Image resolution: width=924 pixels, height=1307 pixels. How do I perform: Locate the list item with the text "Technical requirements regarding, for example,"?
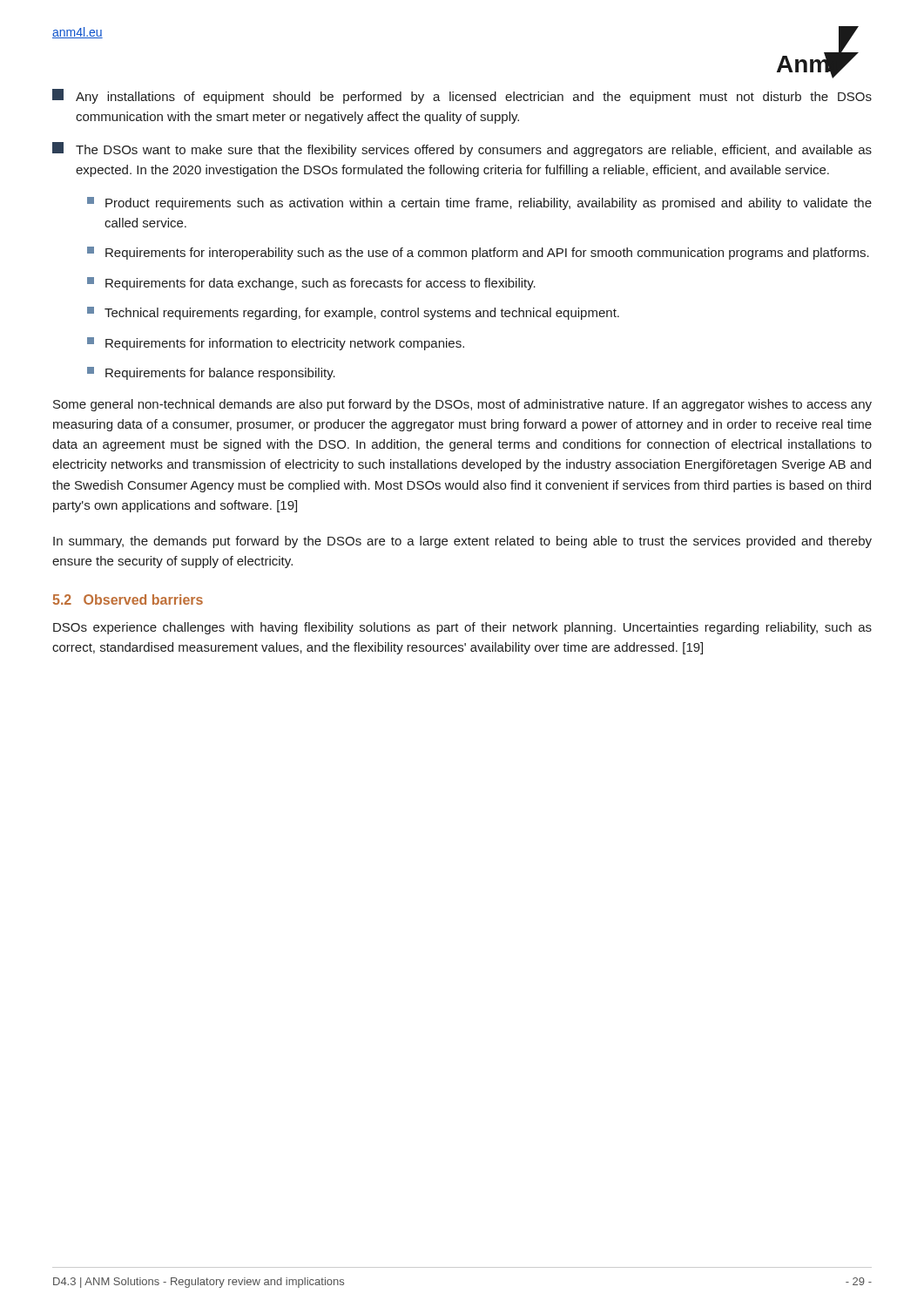click(x=479, y=313)
